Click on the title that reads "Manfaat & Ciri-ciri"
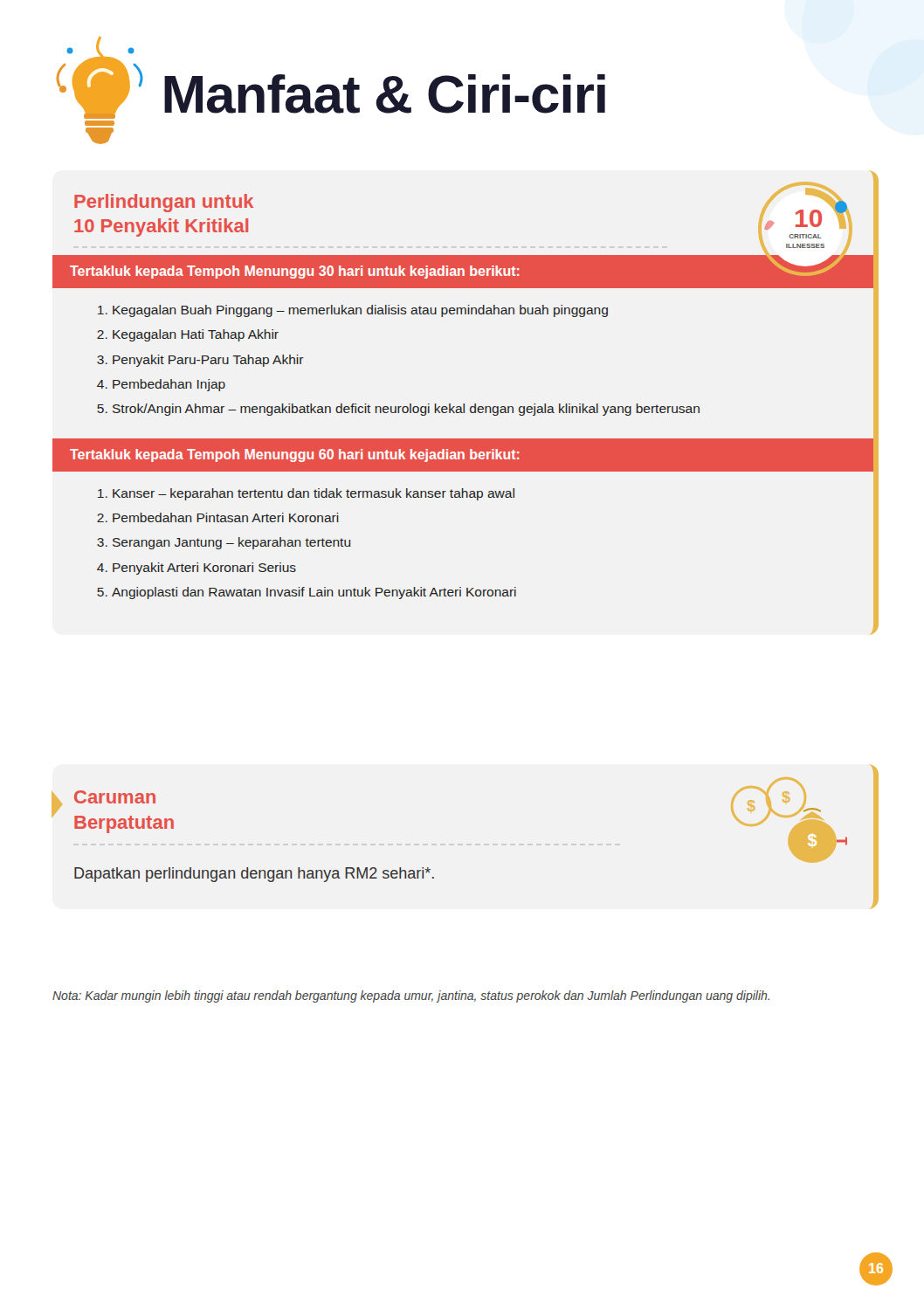 tap(330, 93)
